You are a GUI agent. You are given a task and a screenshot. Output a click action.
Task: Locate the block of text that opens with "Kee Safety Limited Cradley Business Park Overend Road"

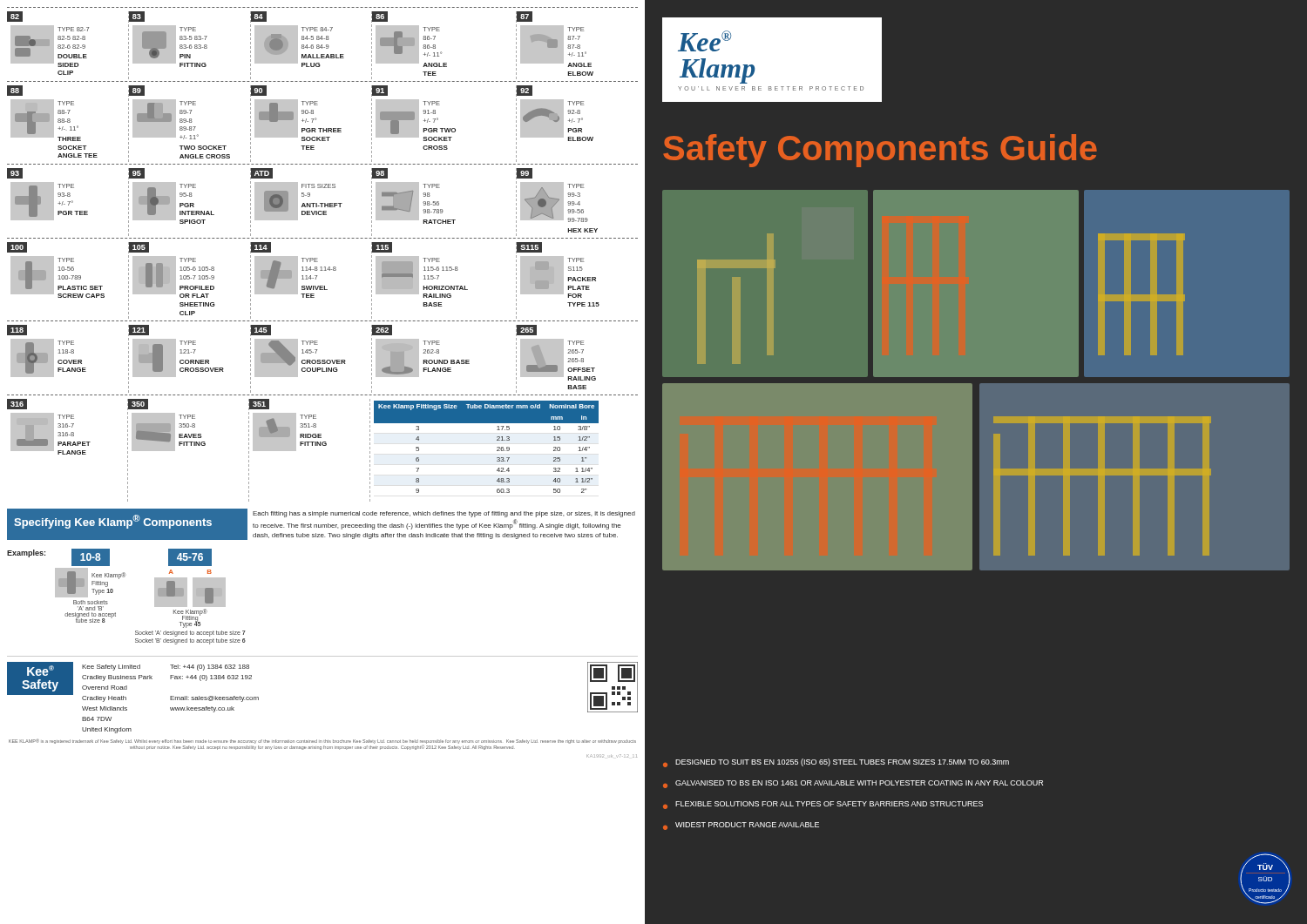point(117,698)
